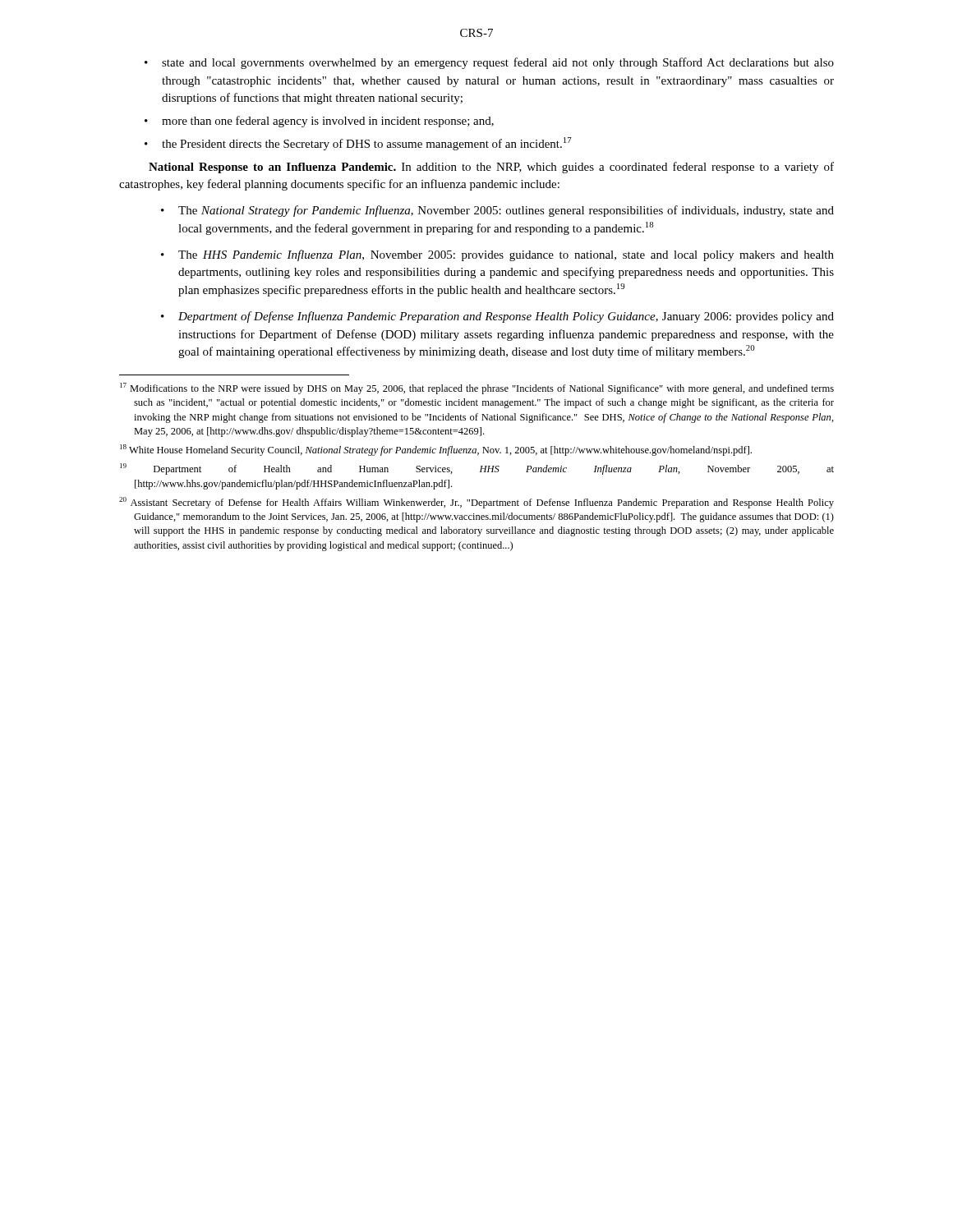Click on the list item that says "the President directs the Secretary of DHS to"

[367, 143]
